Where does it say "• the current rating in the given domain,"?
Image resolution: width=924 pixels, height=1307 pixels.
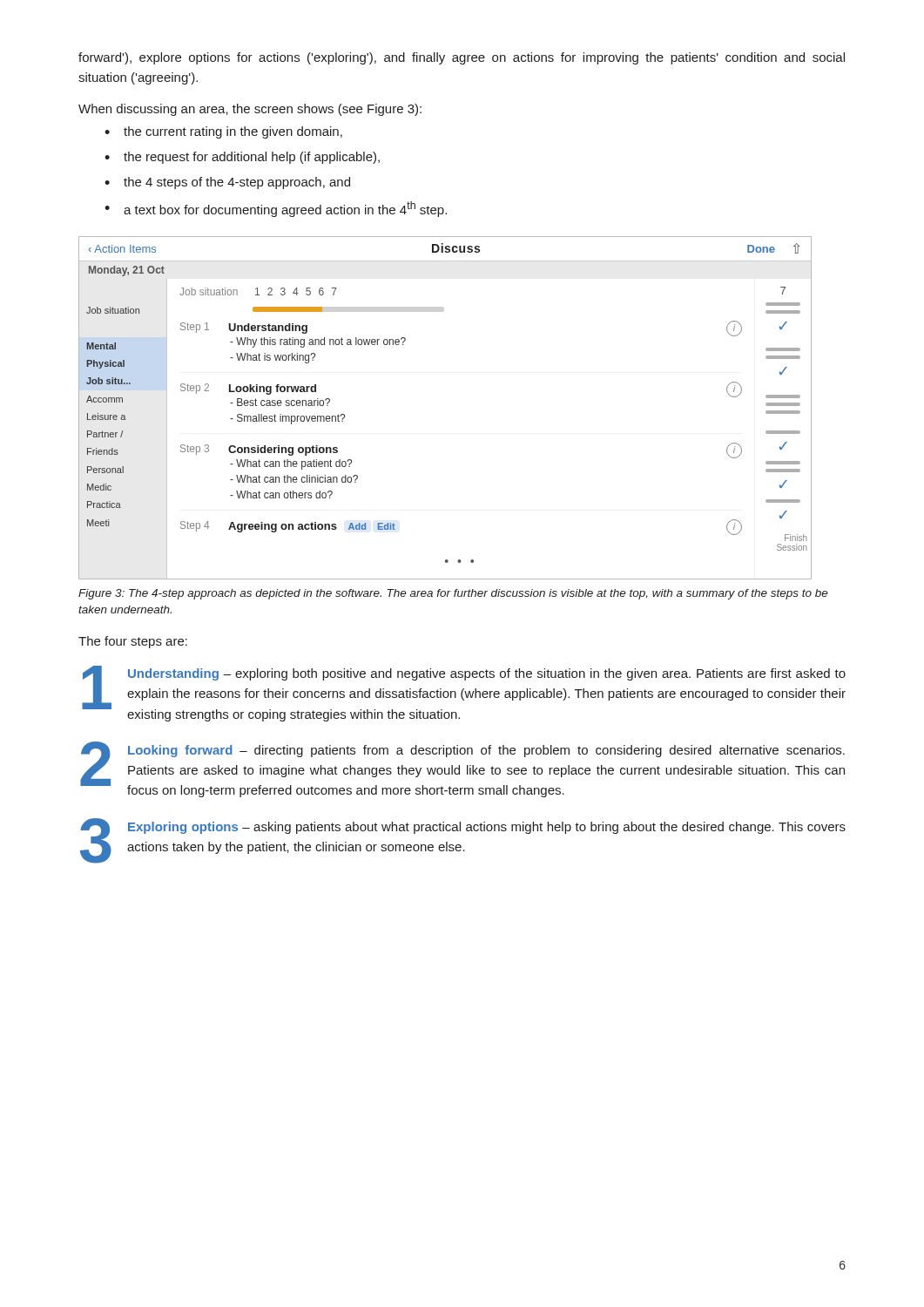pos(223,132)
